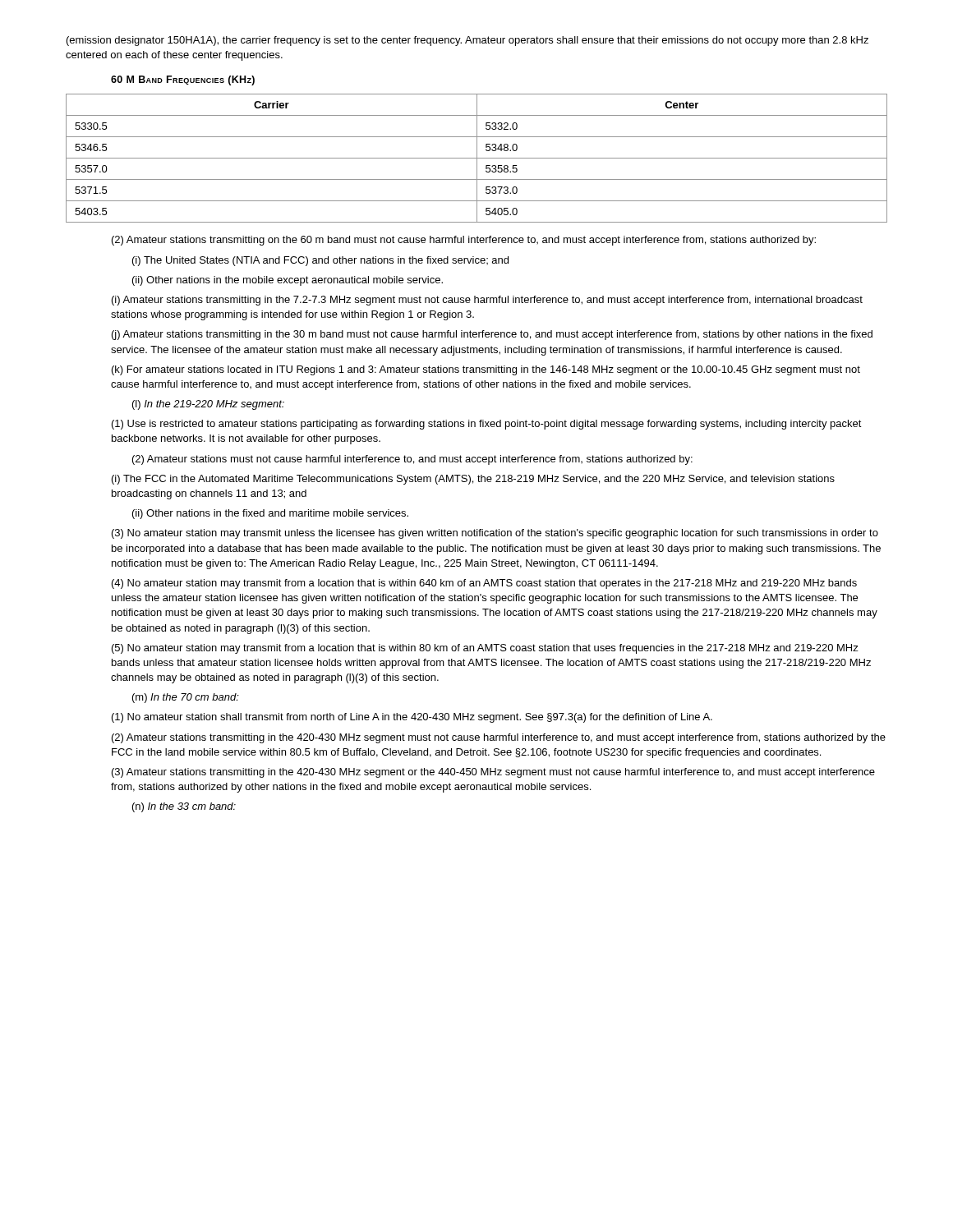953x1232 pixels.
Task: Point to the passage starting "(m) In the 70"
Action: click(x=185, y=697)
